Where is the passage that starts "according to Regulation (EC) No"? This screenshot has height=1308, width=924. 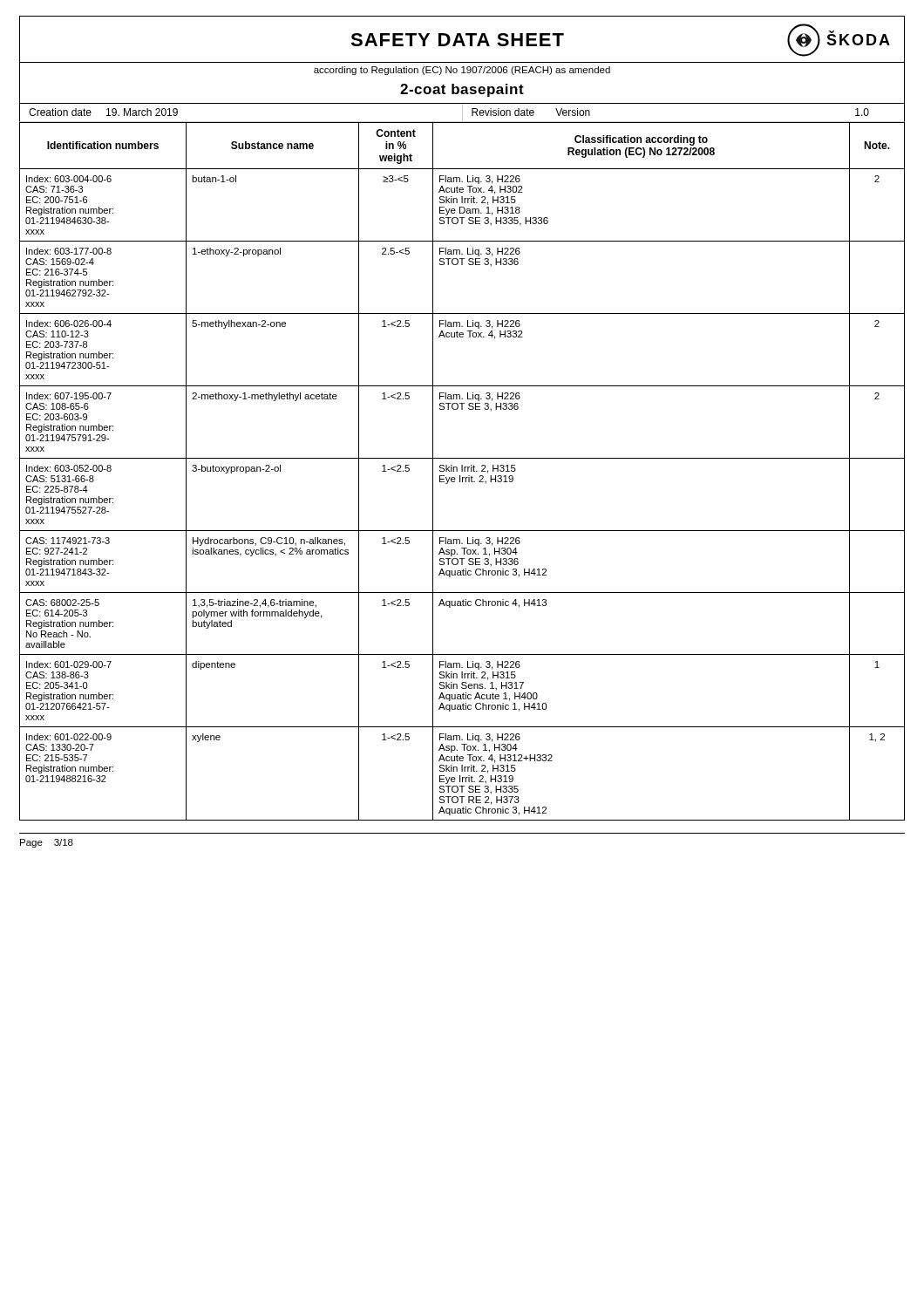coord(462,70)
